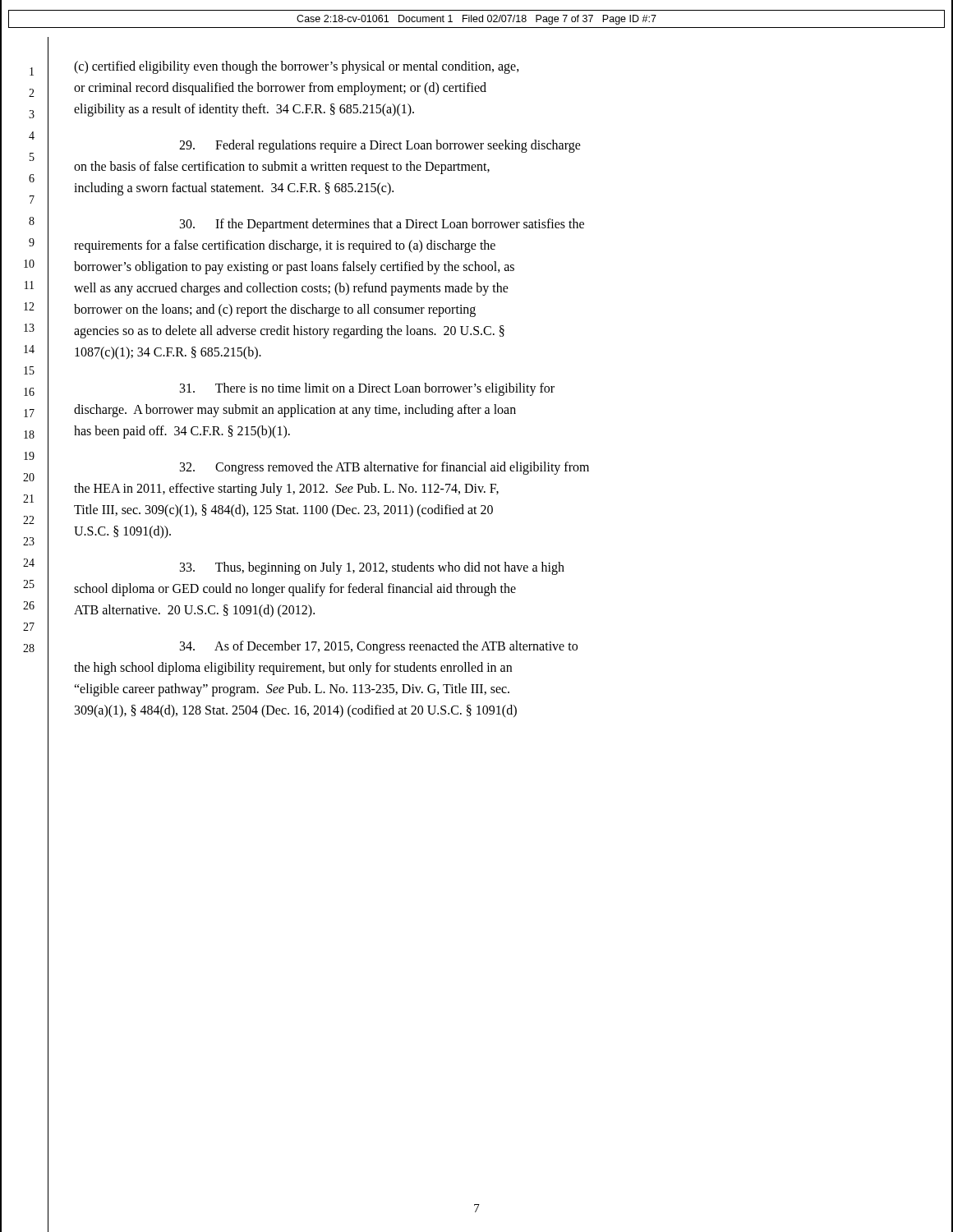953x1232 pixels.
Task: Select the element starting "school diploma or GED could no"
Action: click(295, 588)
